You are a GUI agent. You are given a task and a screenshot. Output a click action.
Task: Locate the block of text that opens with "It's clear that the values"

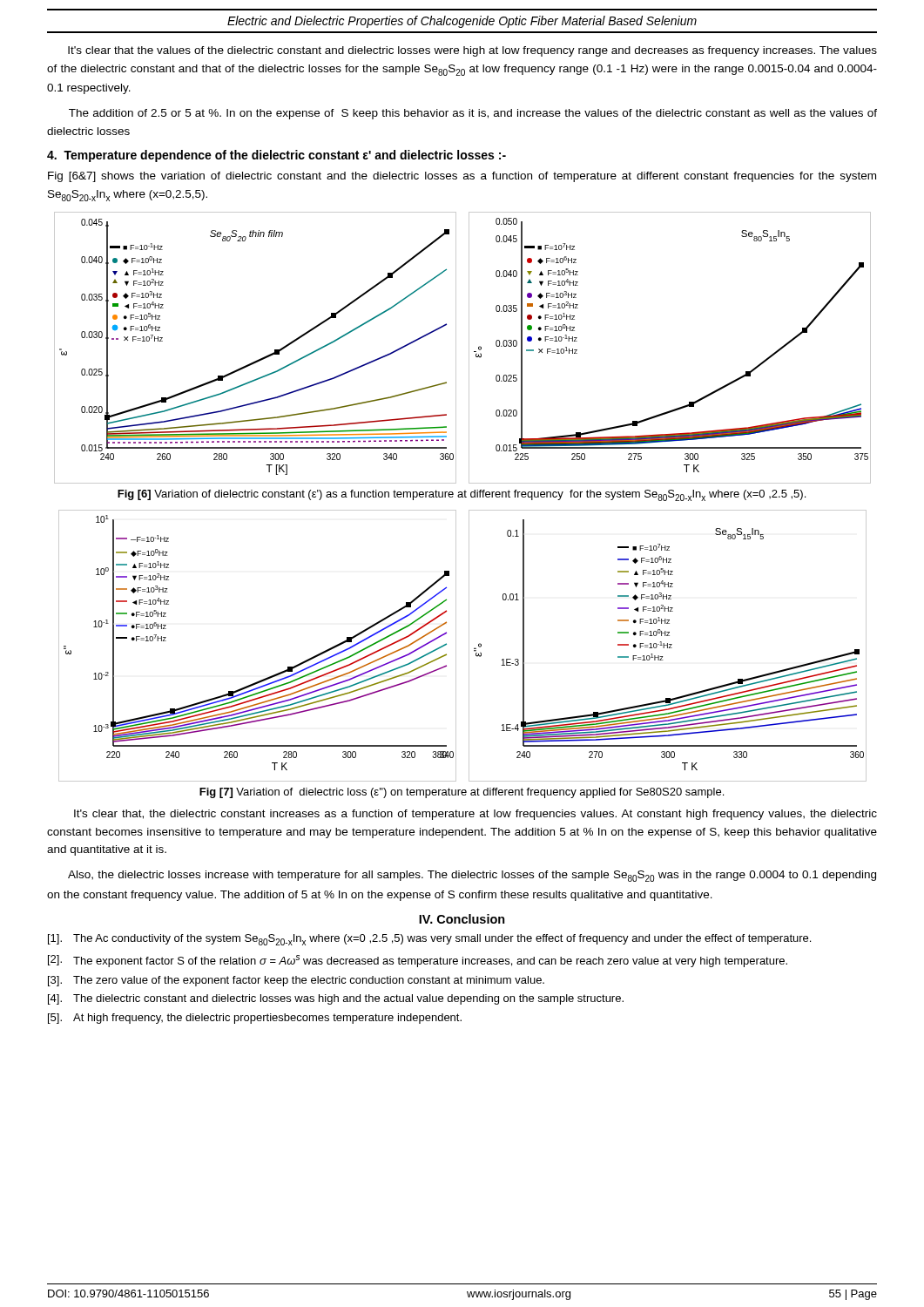tap(462, 69)
